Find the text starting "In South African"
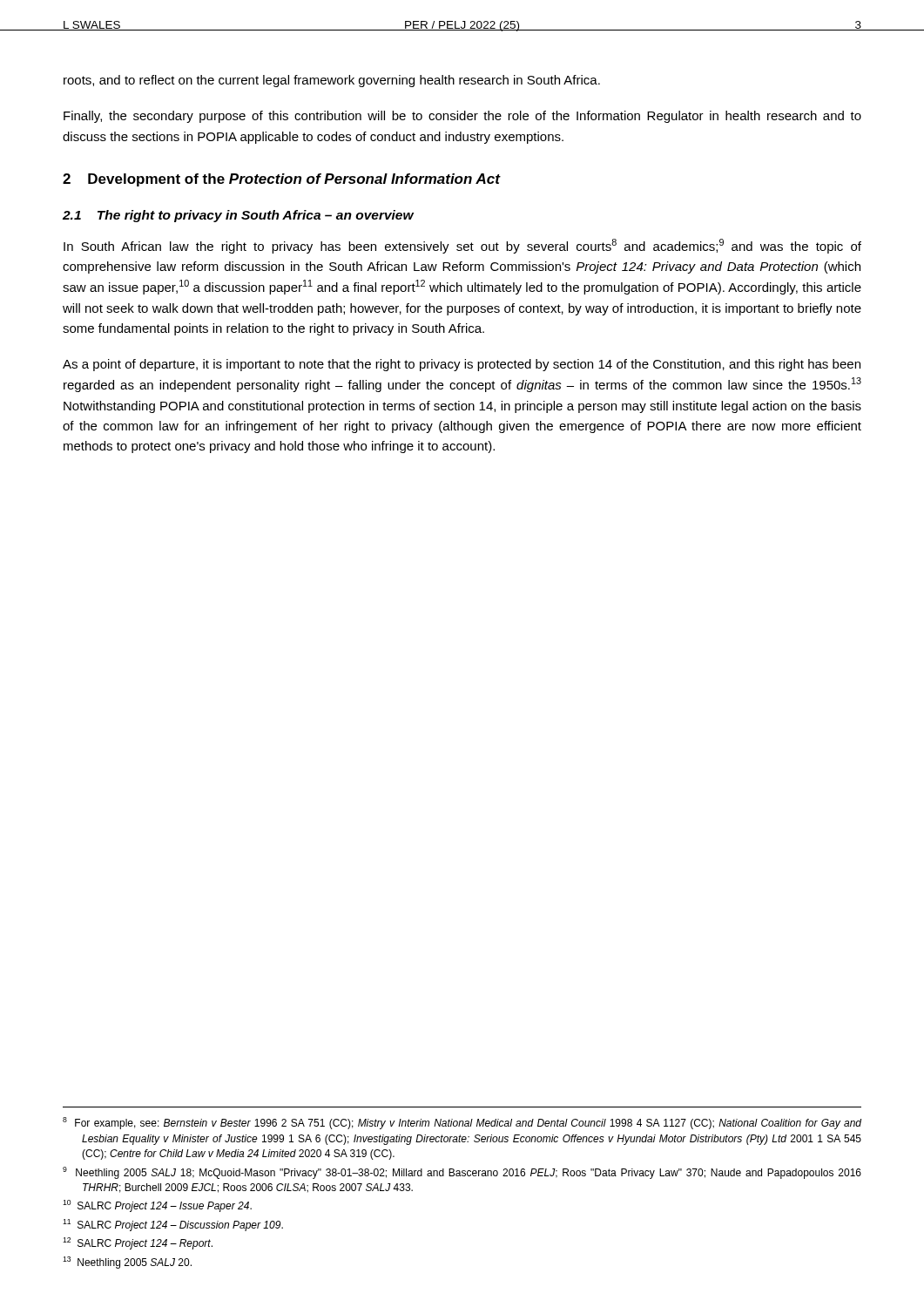Image resolution: width=924 pixels, height=1307 pixels. tap(462, 286)
